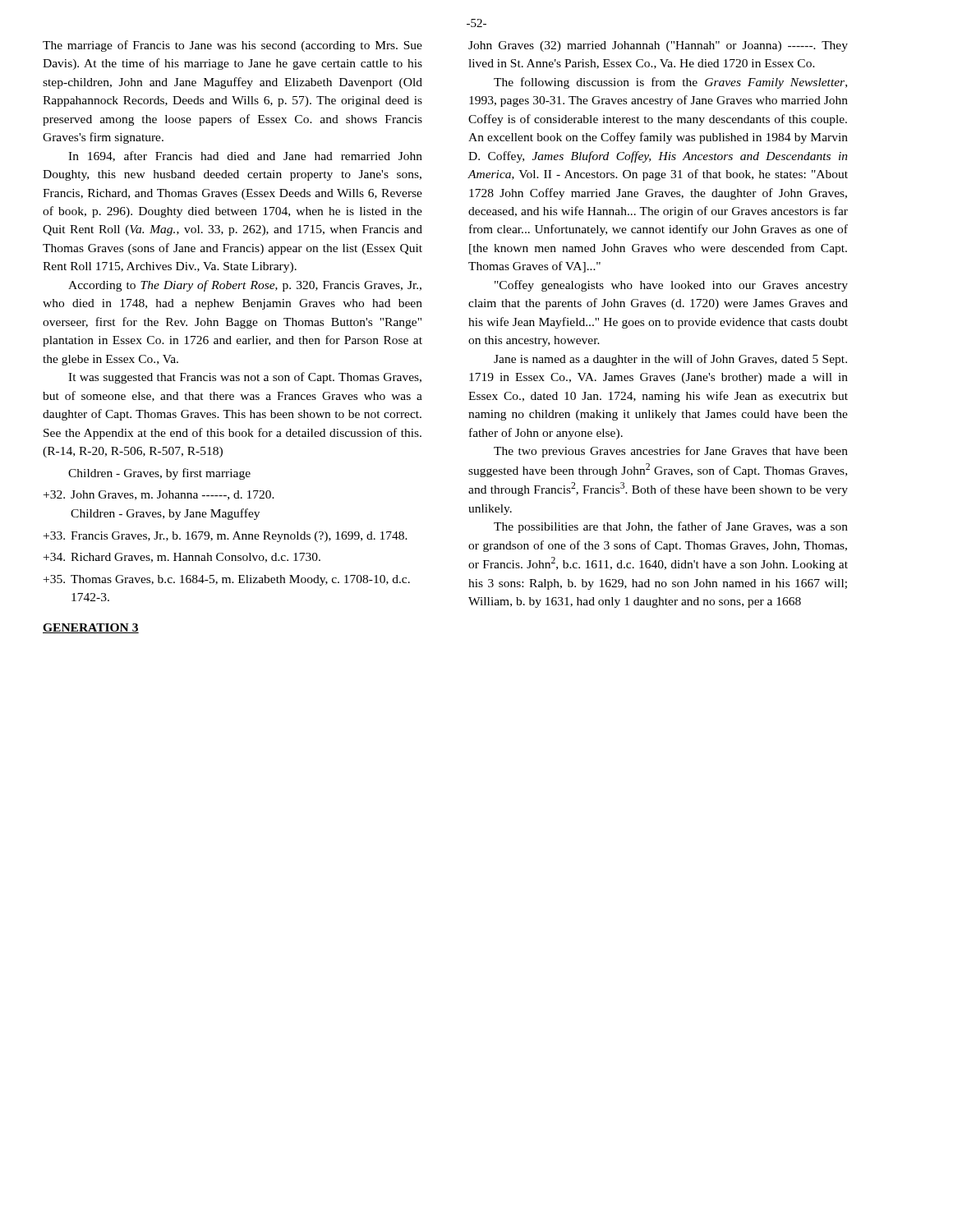This screenshot has height=1232, width=953.
Task: Click on the text block starting "In 1694, after Francis had"
Action: tap(232, 211)
